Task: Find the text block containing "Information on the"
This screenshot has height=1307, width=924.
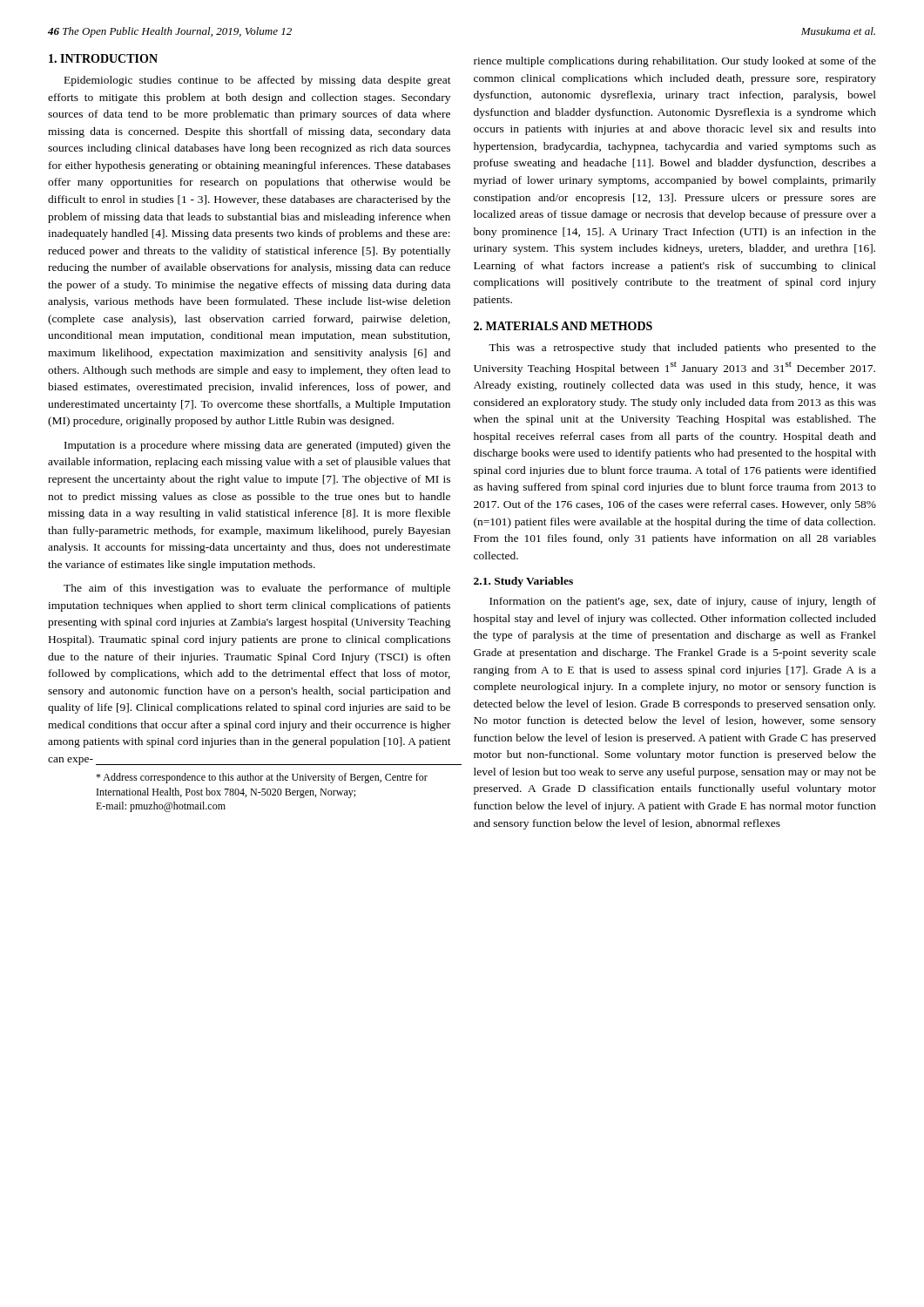Action: pyautogui.click(x=675, y=712)
